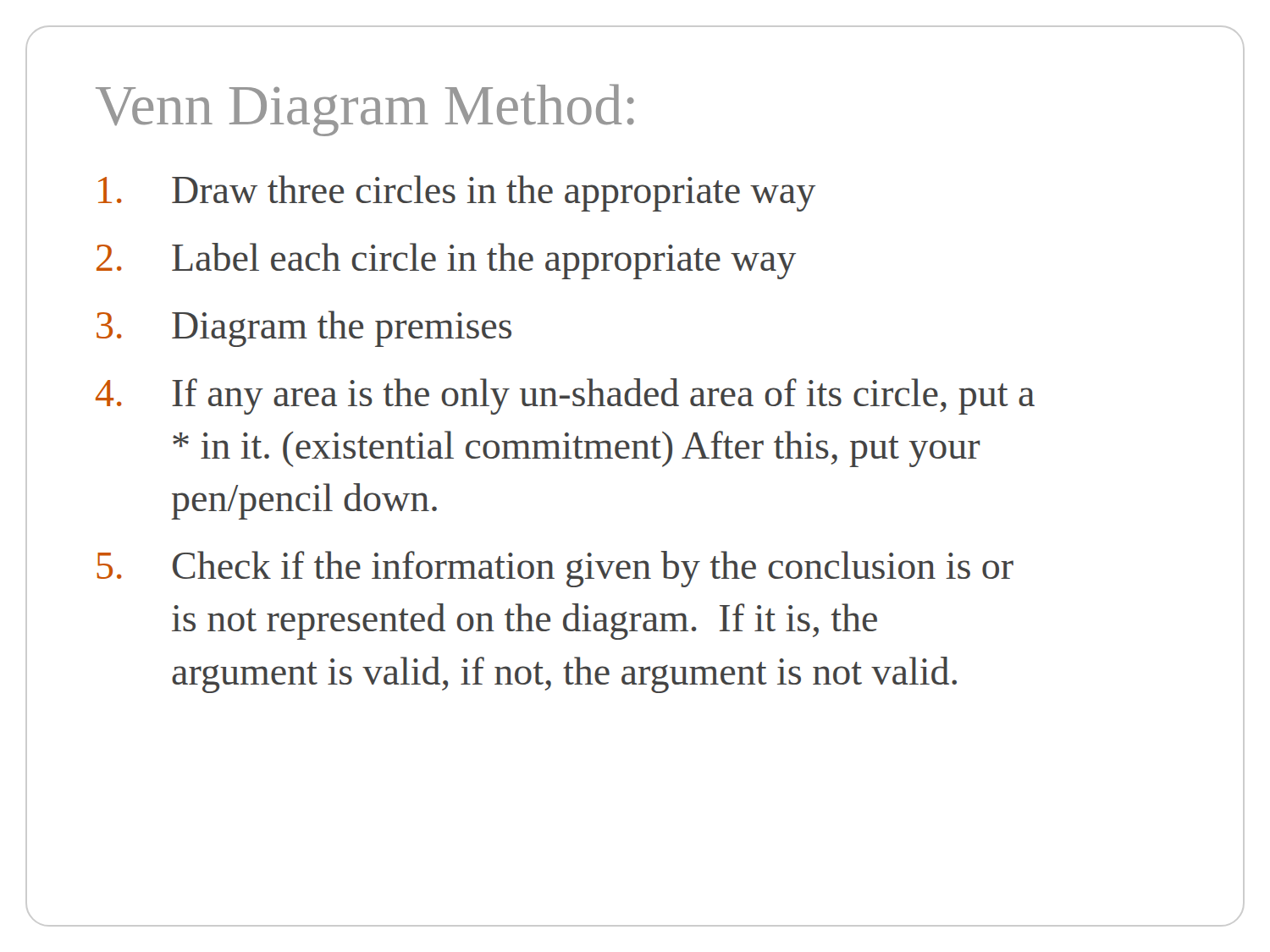This screenshot has width=1270, height=952.
Task: Click on the text block starting "2. Label each"
Action: [x=445, y=258]
